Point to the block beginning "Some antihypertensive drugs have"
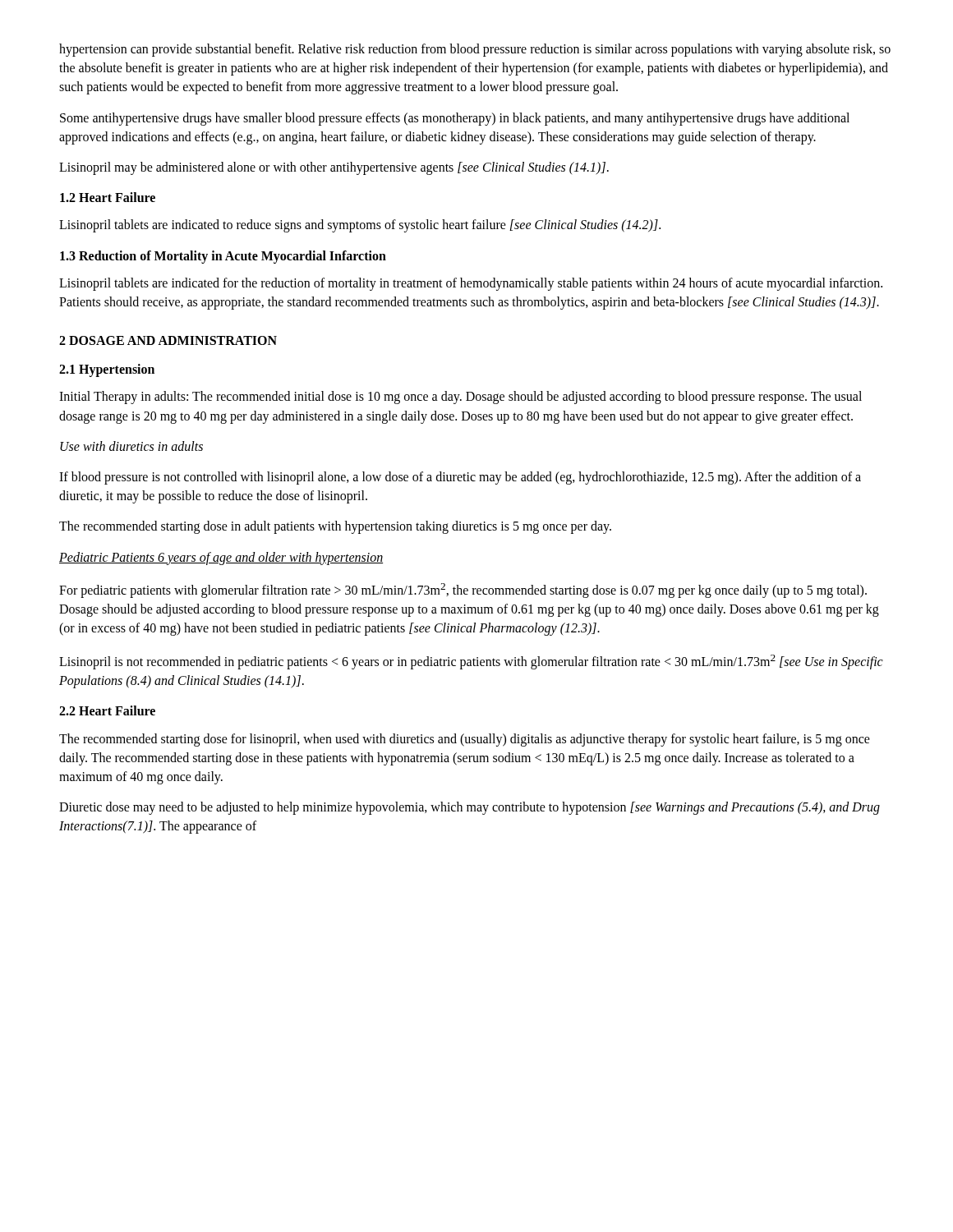The image size is (953, 1232). [476, 127]
